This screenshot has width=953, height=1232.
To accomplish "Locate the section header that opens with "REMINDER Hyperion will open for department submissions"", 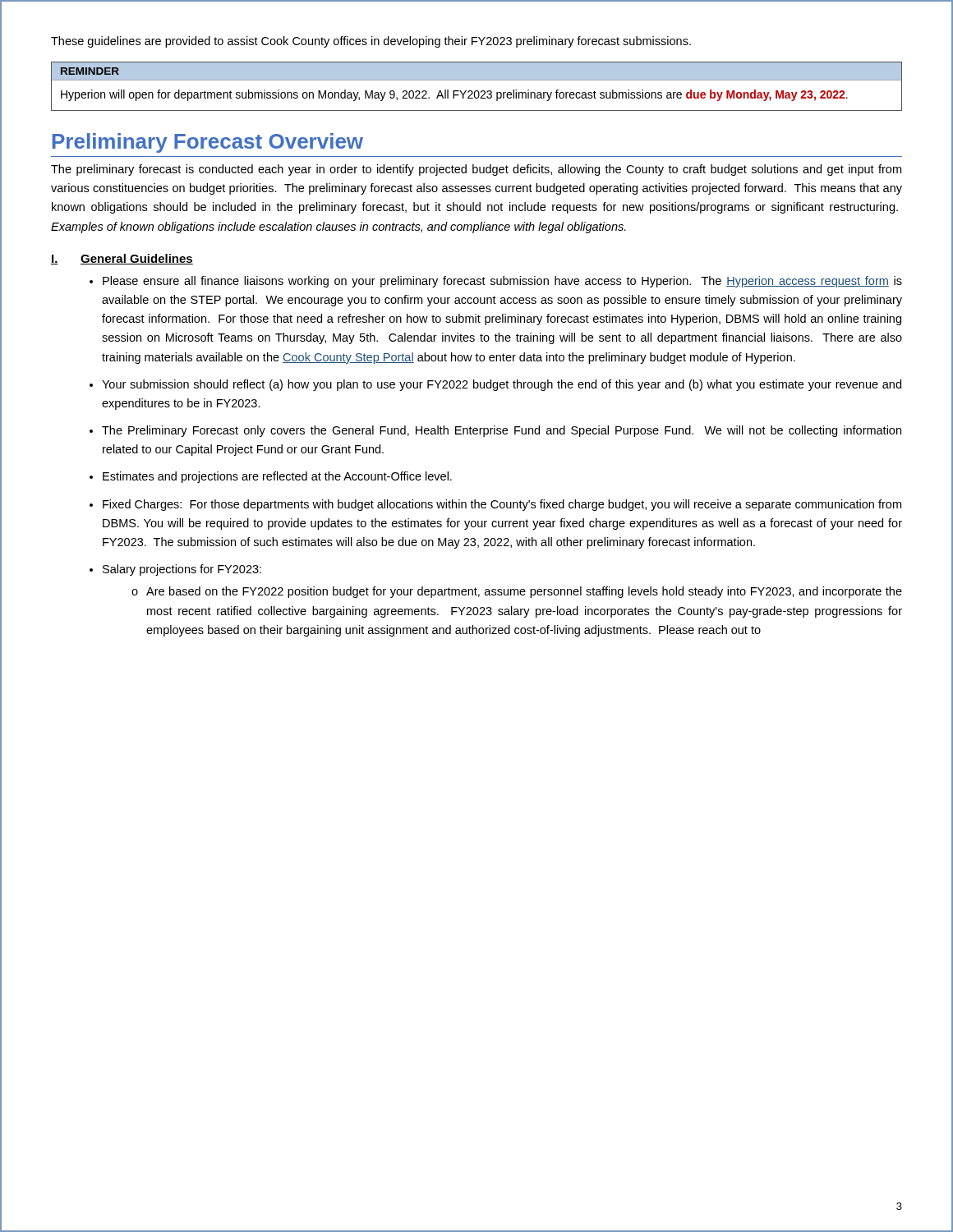I will (x=476, y=86).
